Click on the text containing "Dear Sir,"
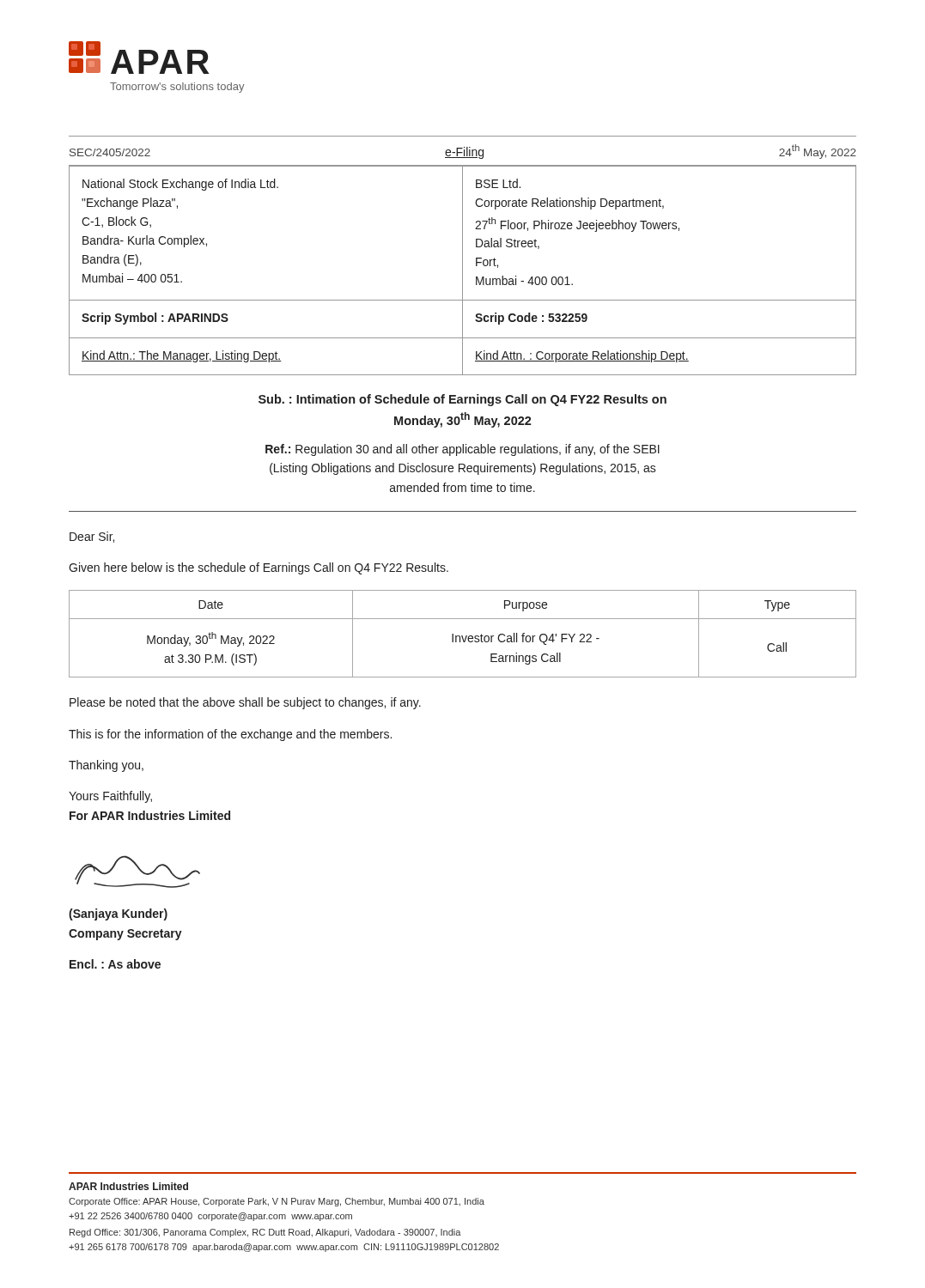 coord(92,537)
